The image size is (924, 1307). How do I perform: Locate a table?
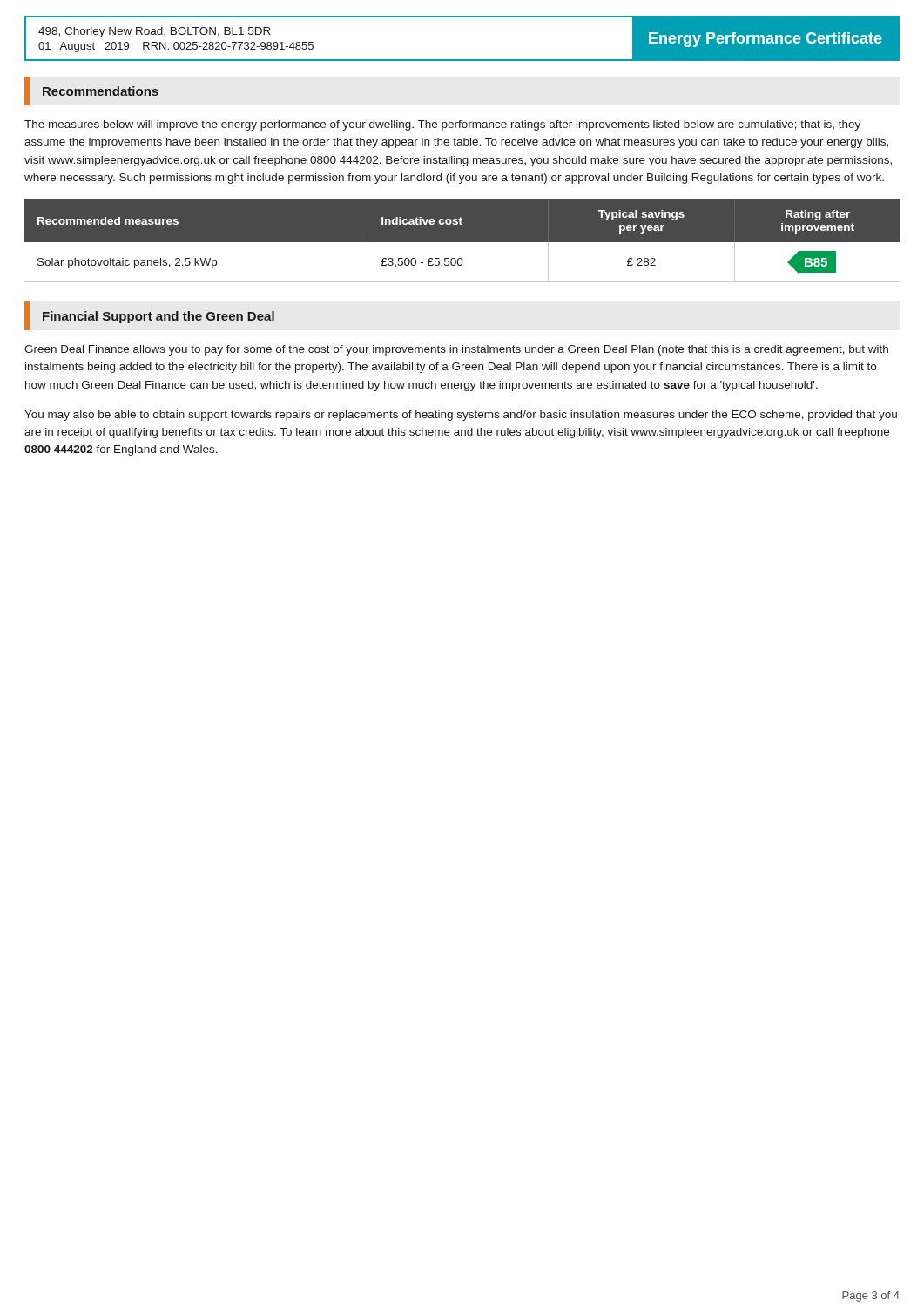coord(462,240)
